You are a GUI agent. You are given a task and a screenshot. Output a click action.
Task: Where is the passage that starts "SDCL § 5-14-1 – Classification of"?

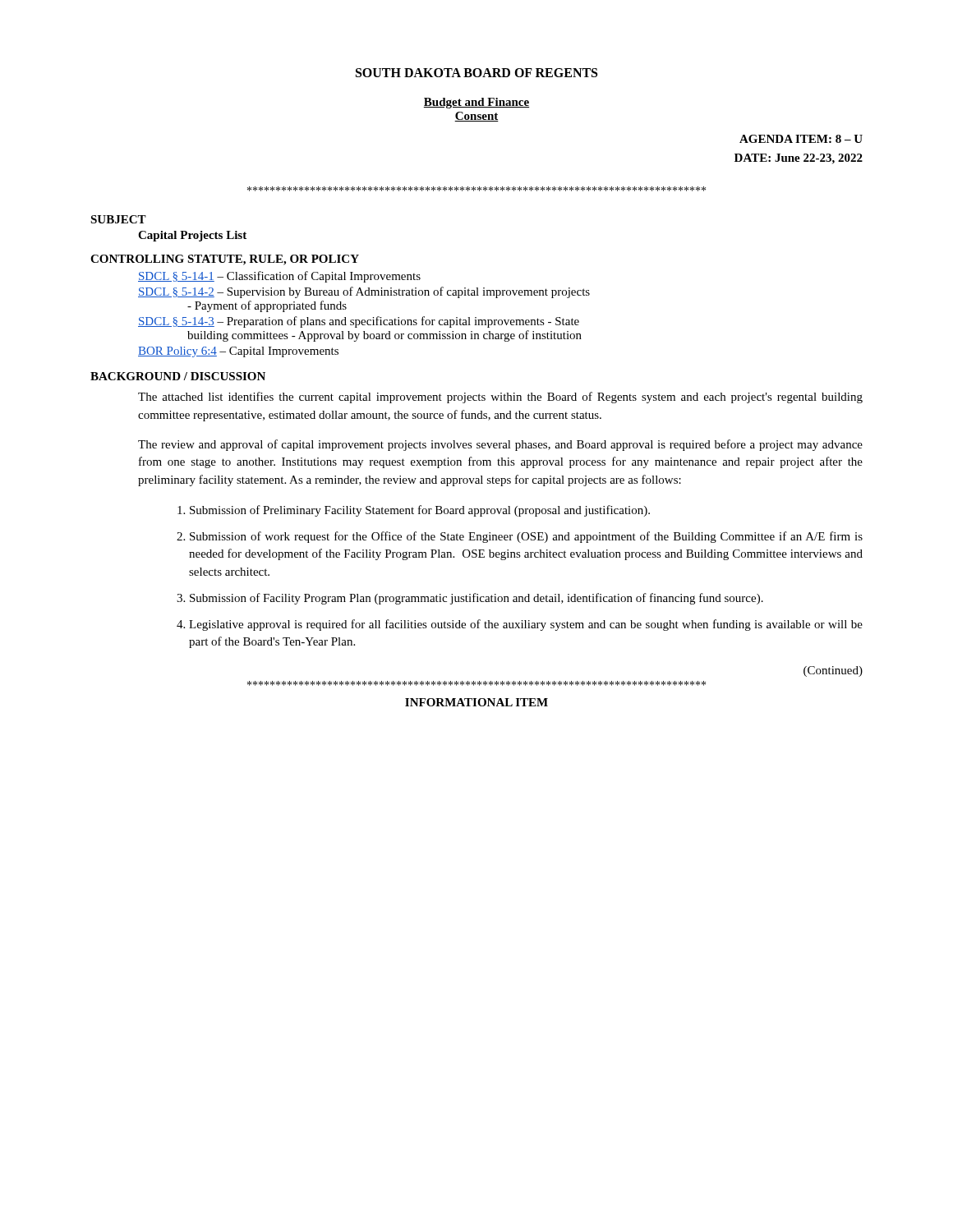click(x=279, y=276)
